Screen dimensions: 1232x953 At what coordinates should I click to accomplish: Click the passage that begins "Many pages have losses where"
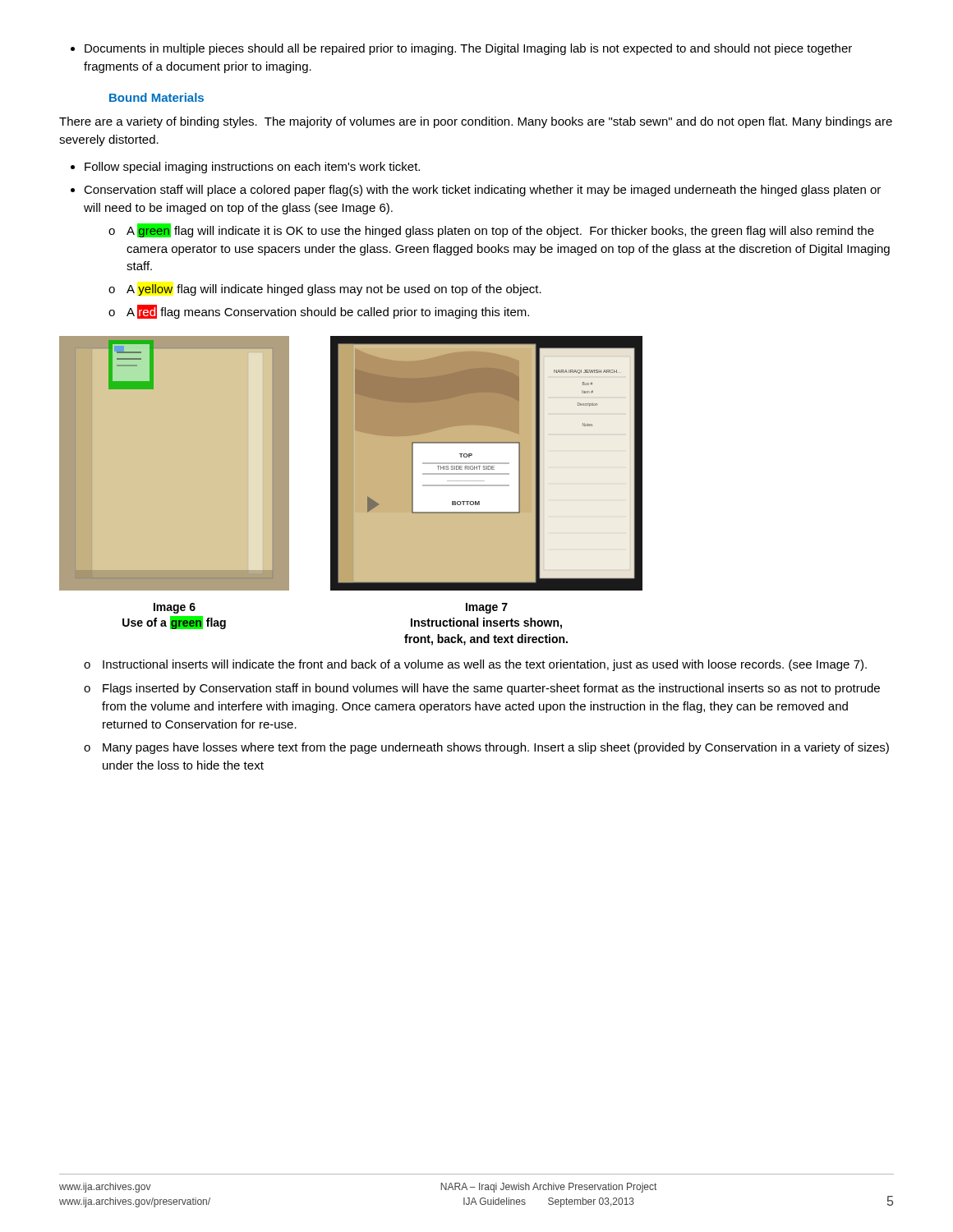click(496, 756)
